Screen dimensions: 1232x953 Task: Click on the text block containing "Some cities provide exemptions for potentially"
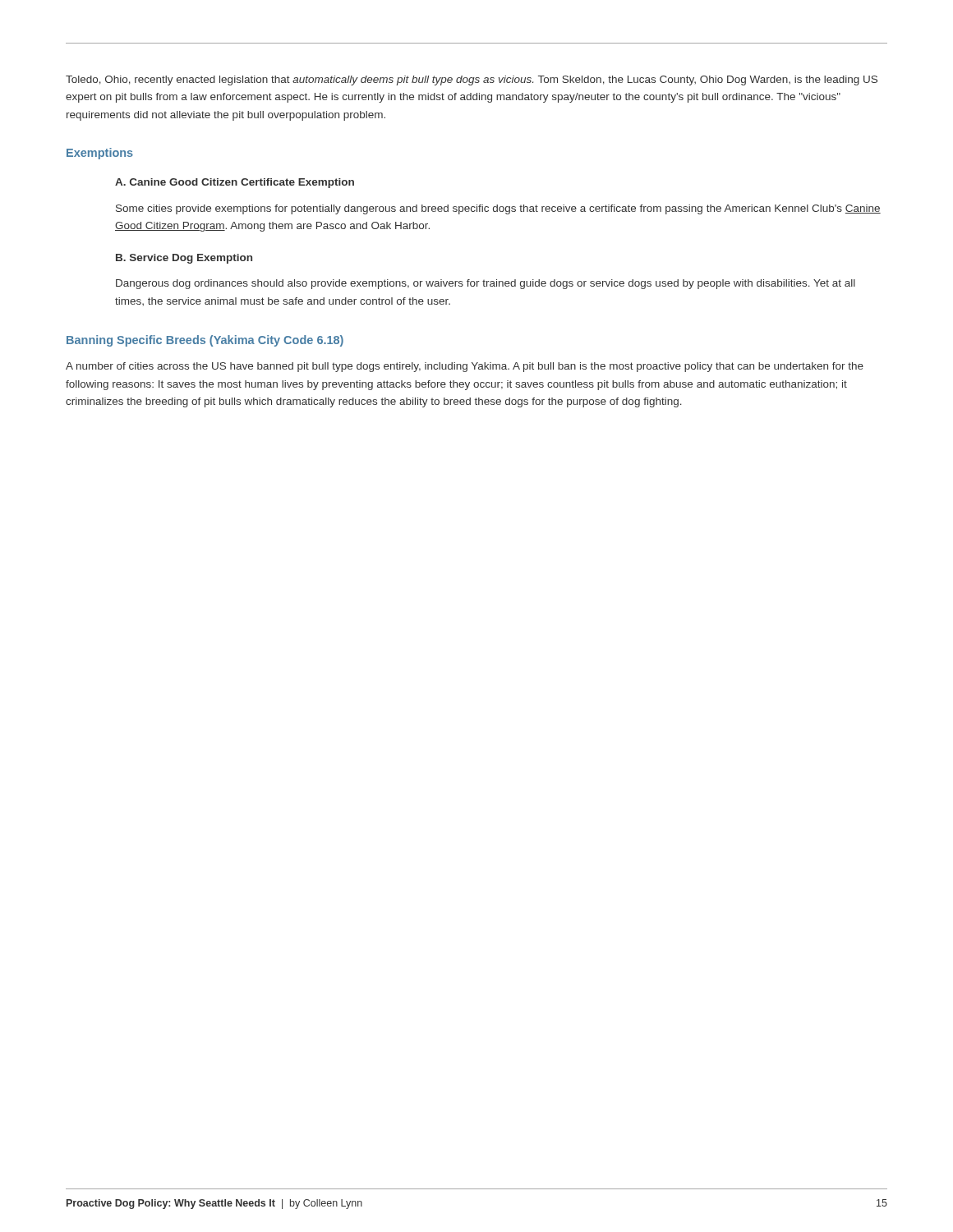pos(476,217)
